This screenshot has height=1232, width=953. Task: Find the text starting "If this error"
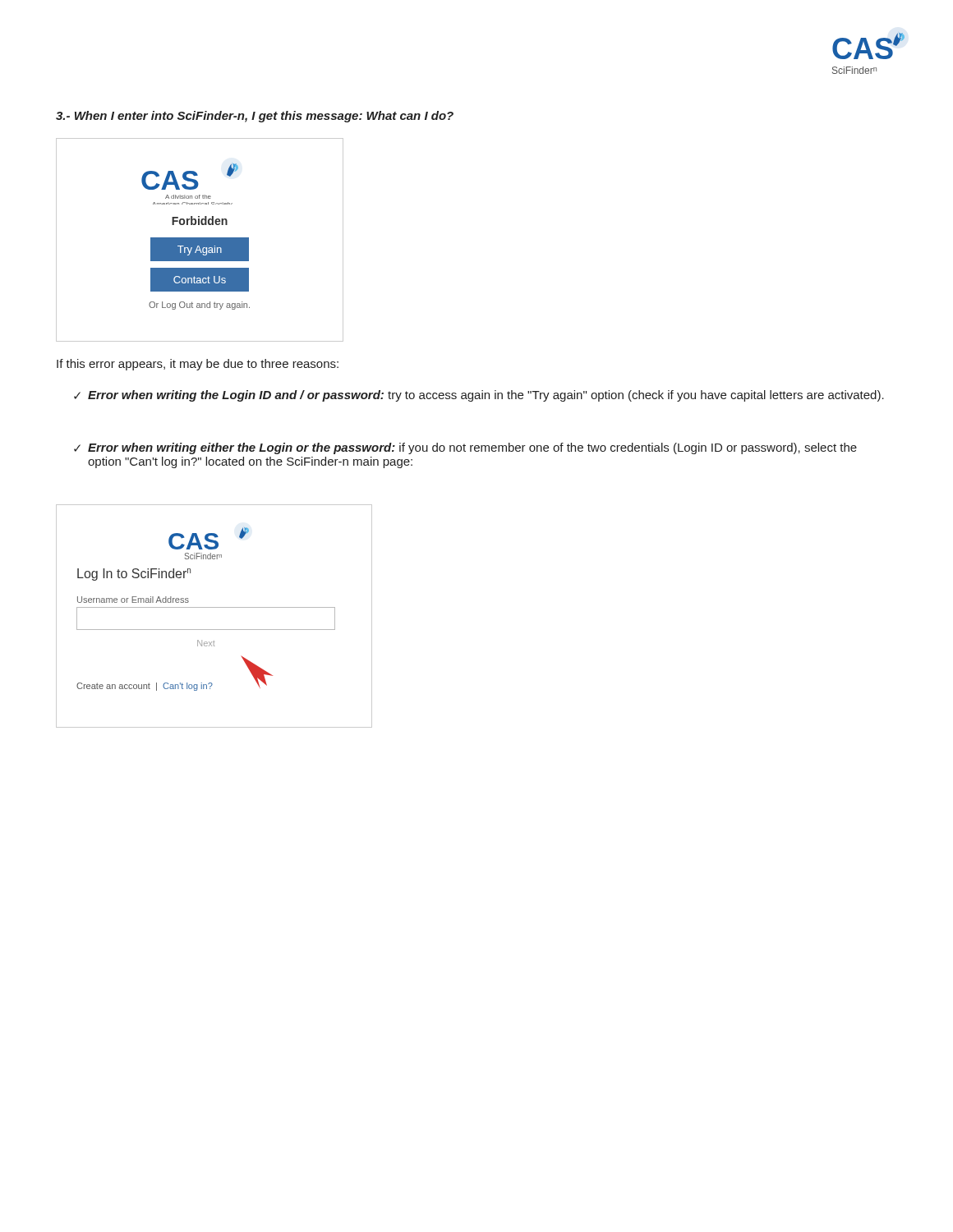click(x=198, y=363)
